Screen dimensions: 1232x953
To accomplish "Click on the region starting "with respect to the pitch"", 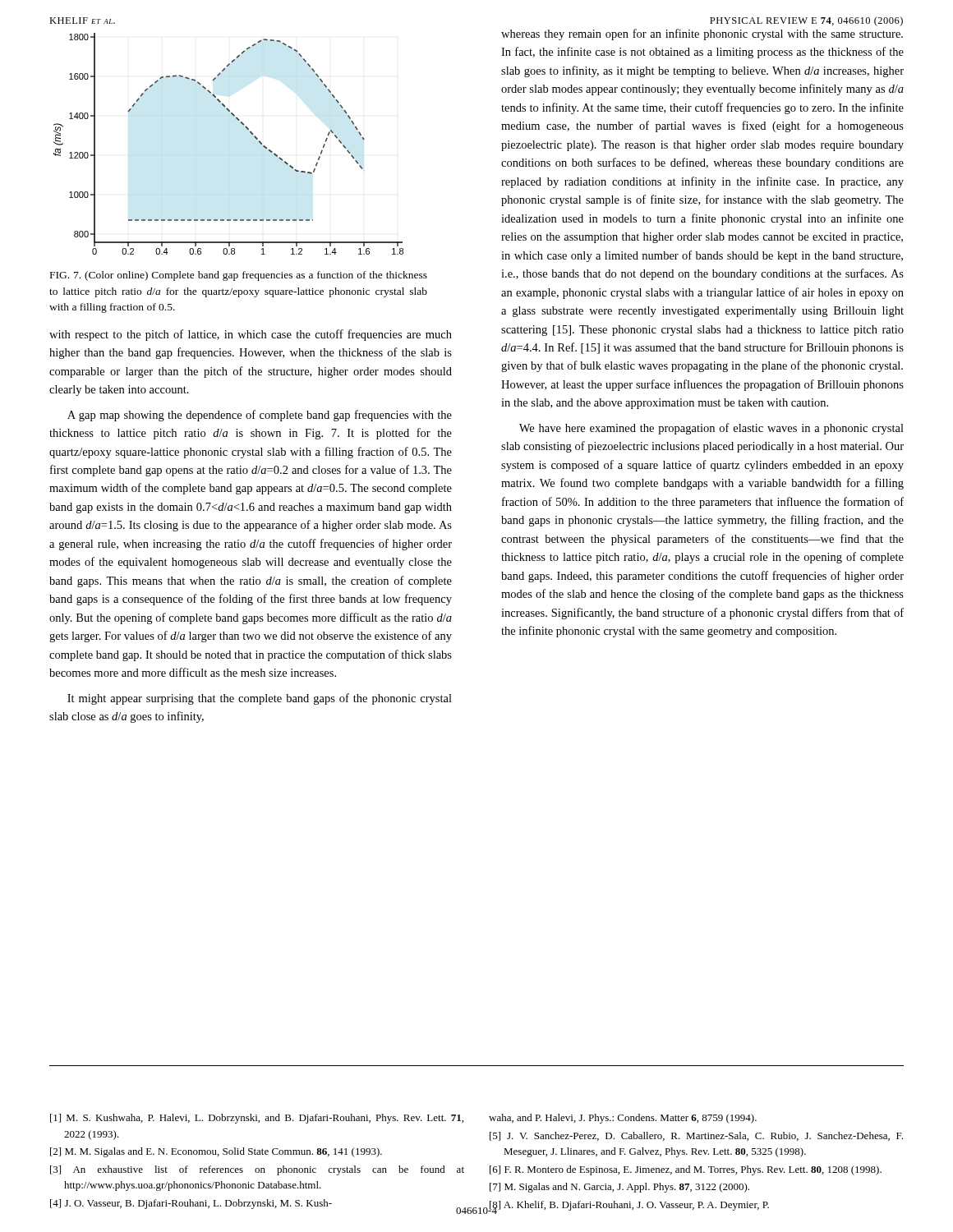I will click(x=251, y=525).
